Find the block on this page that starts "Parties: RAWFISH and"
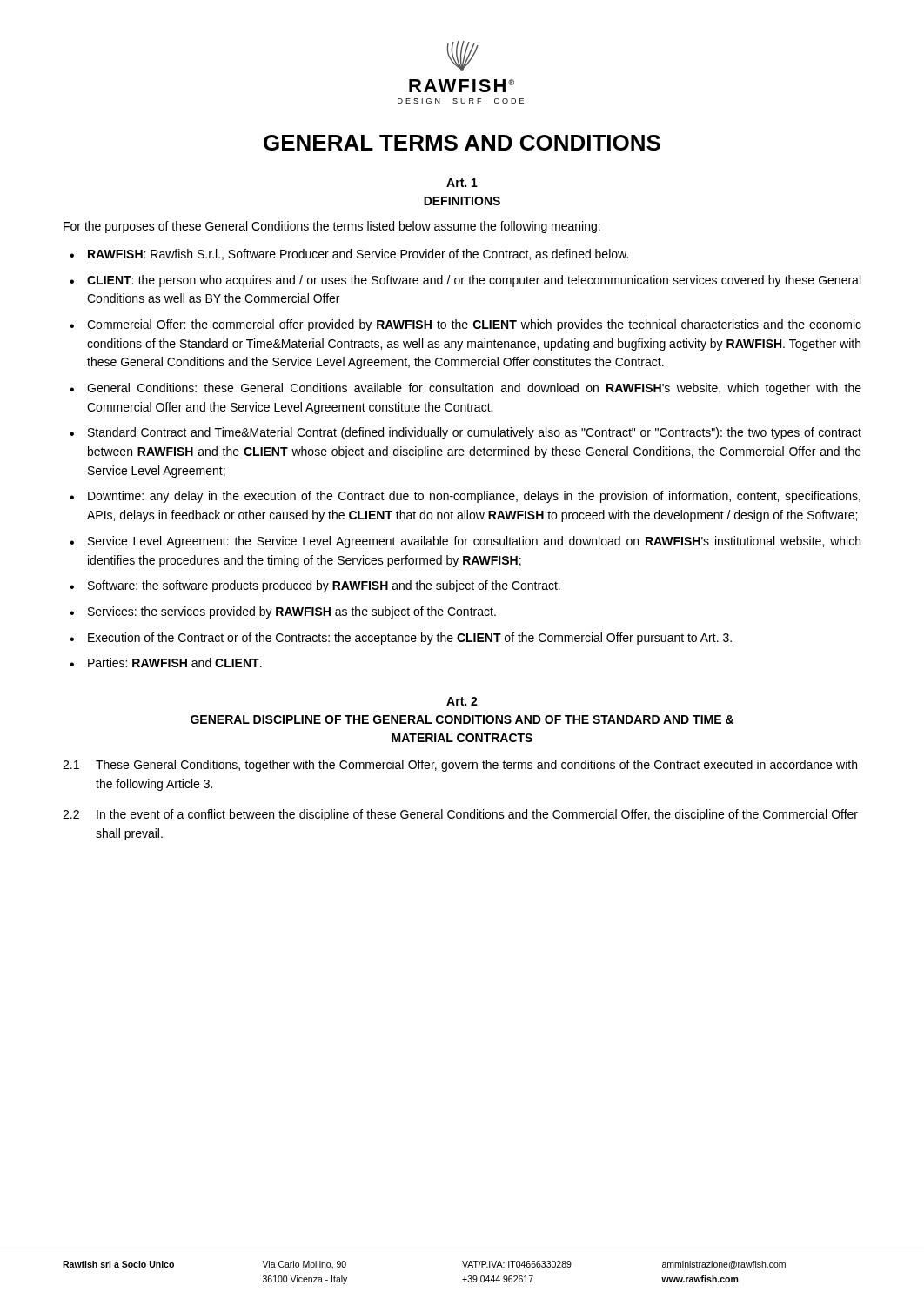The height and width of the screenshot is (1305, 924). coord(175,663)
